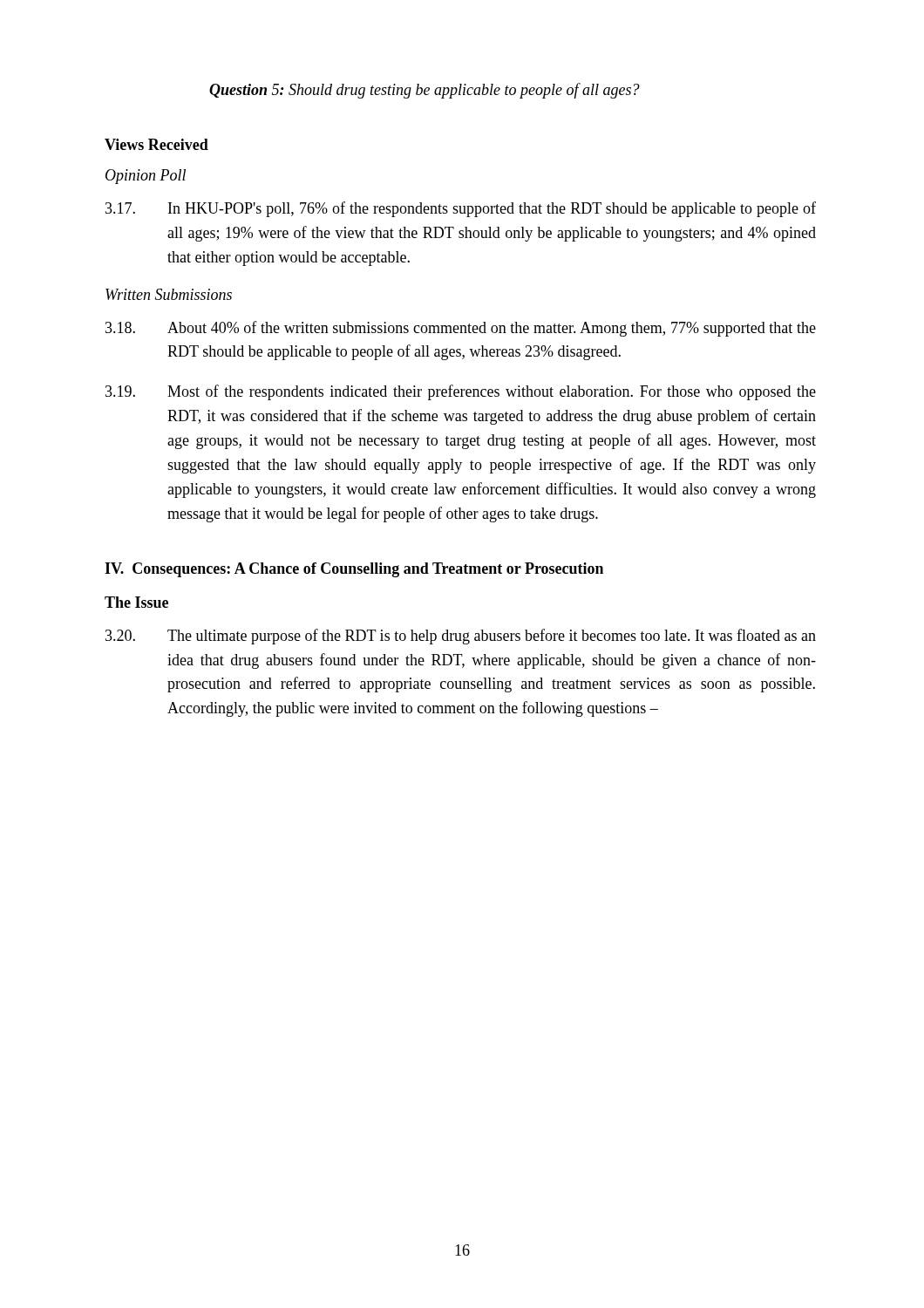Find "Opinion Poll" on this page
Screen dimensions: 1308x924
(x=145, y=175)
